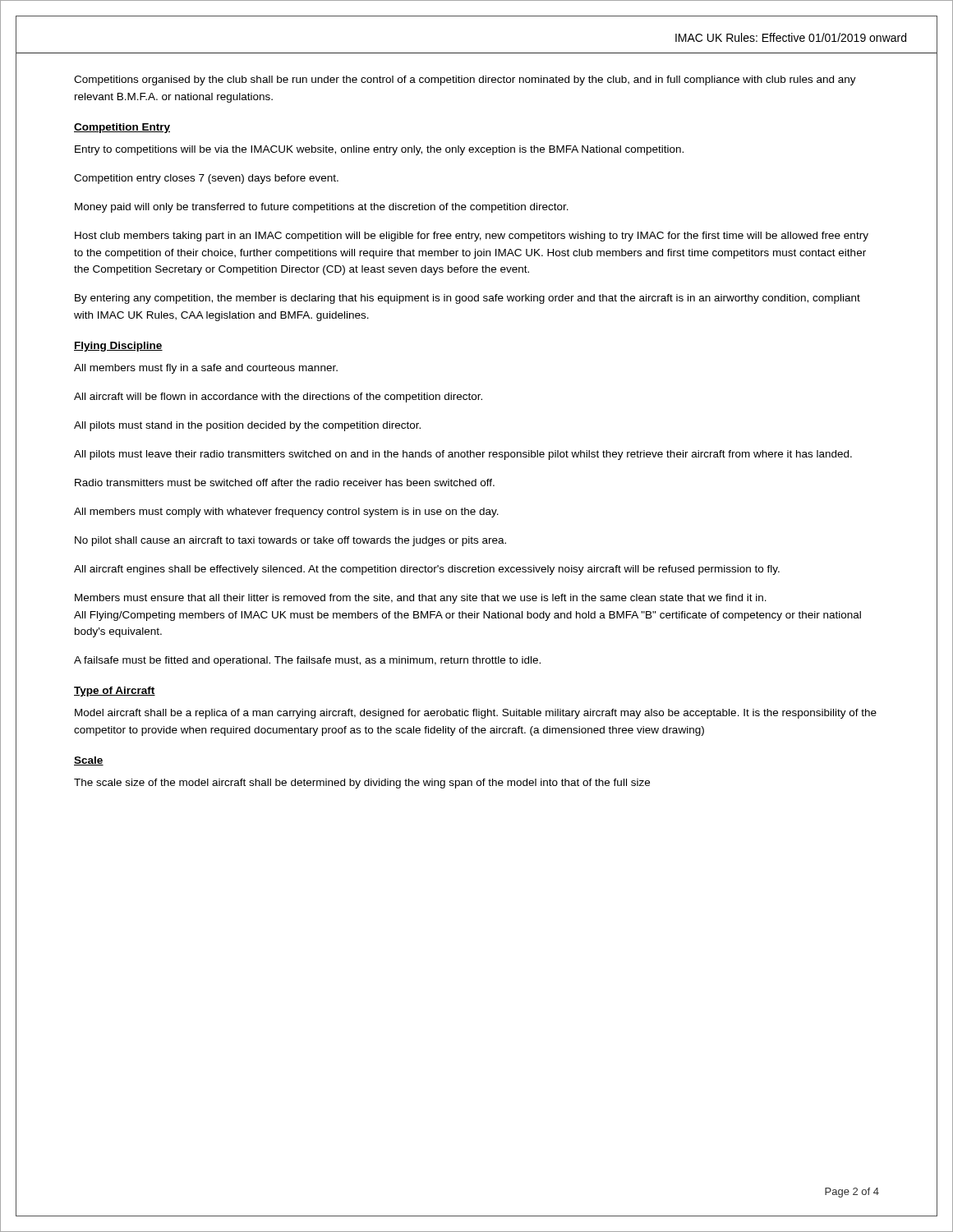Click on the text block starting "All pilots must leave their radio transmitters switched"
This screenshot has width=953, height=1232.
click(476, 455)
